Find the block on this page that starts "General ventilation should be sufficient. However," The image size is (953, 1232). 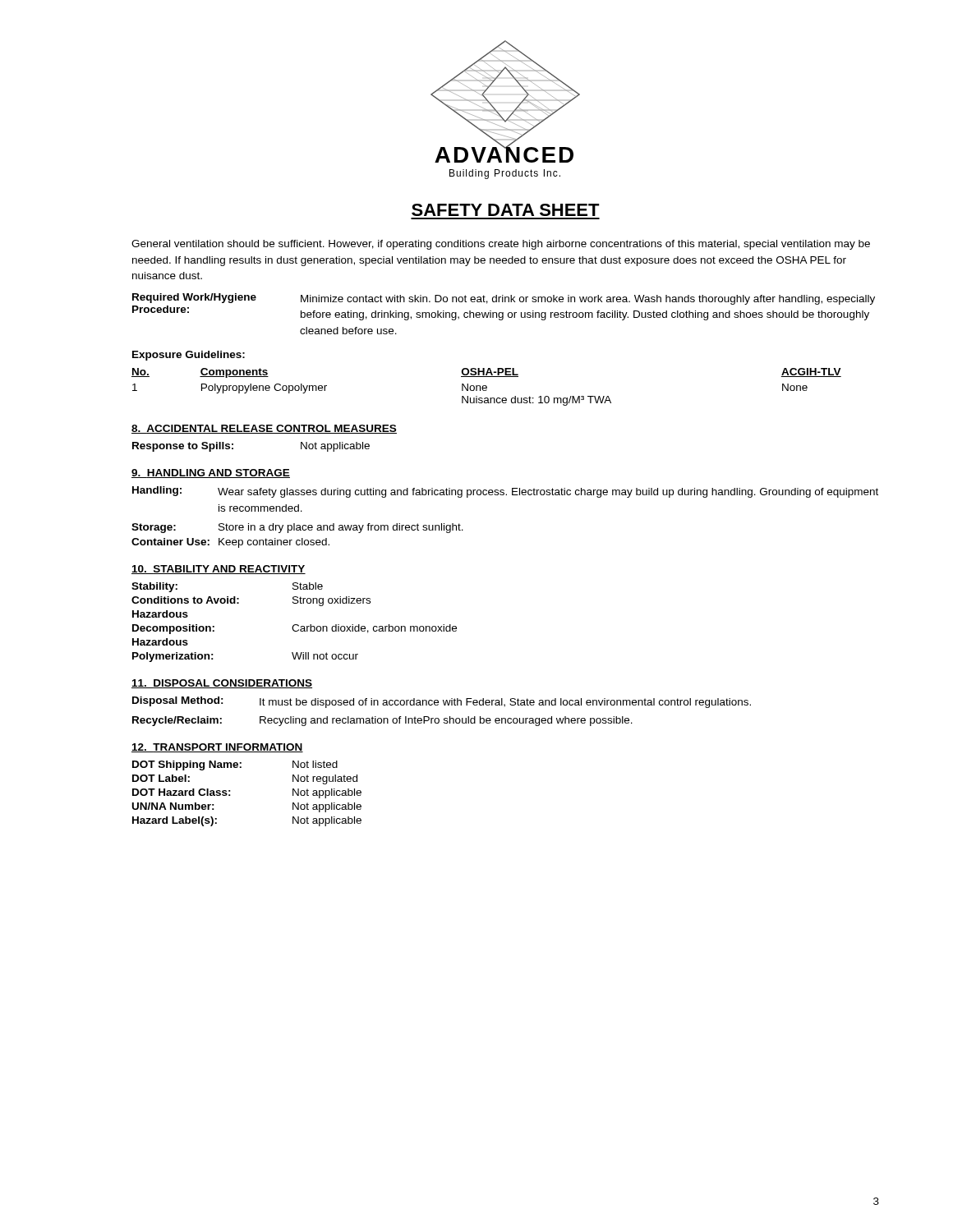click(501, 260)
